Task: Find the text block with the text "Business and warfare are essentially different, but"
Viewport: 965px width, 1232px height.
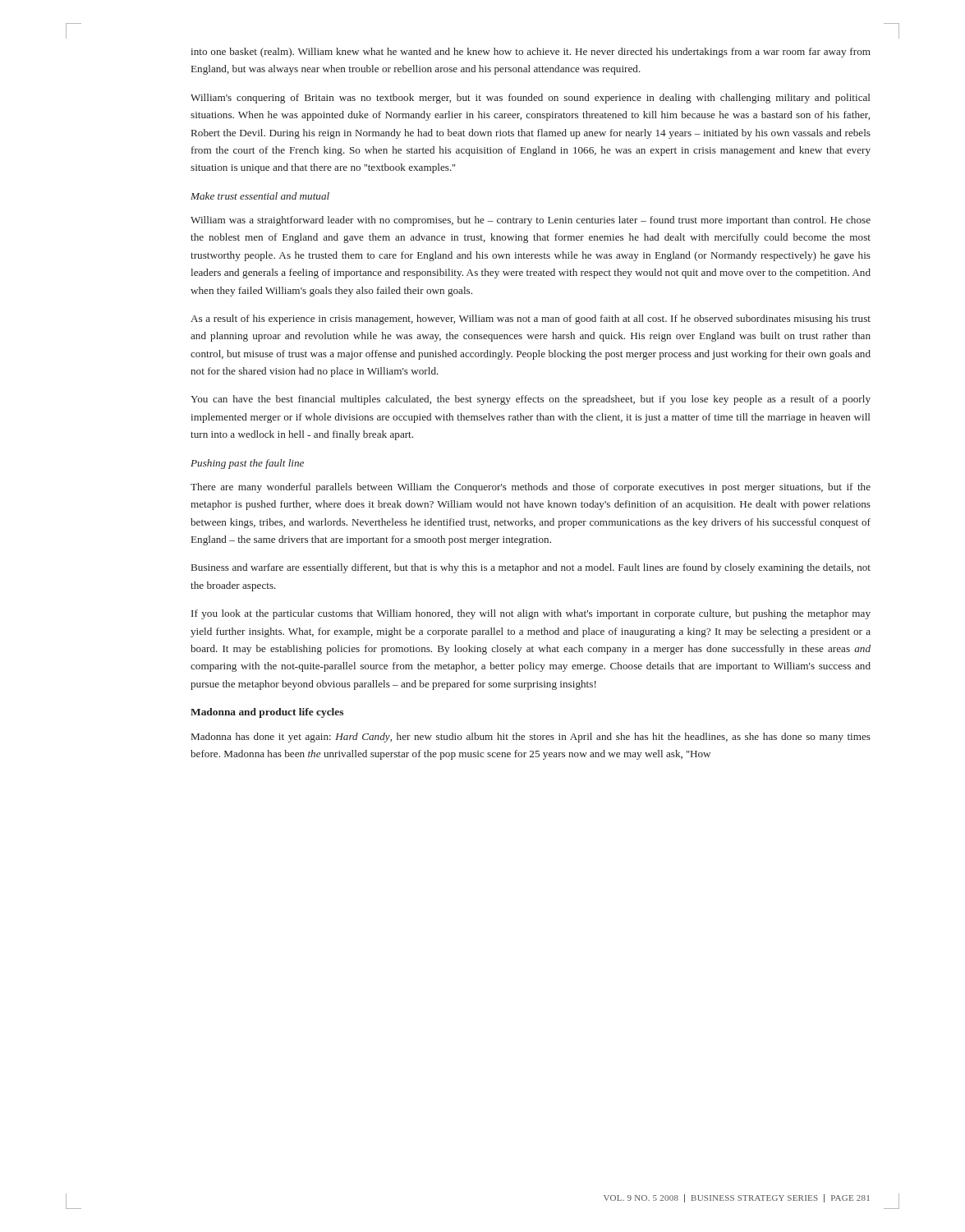Action: point(531,576)
